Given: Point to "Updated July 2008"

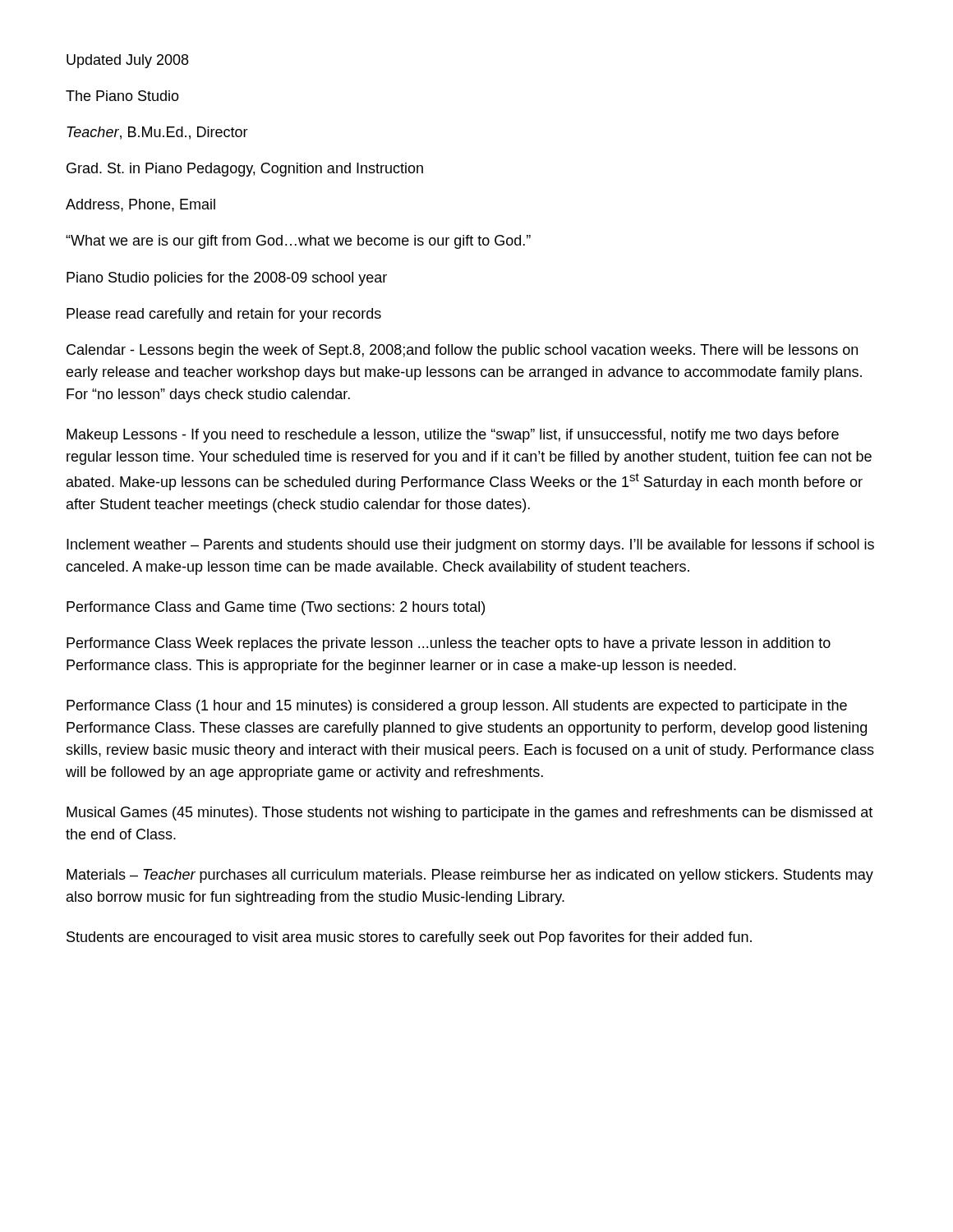Looking at the screenshot, I should click(x=127, y=60).
